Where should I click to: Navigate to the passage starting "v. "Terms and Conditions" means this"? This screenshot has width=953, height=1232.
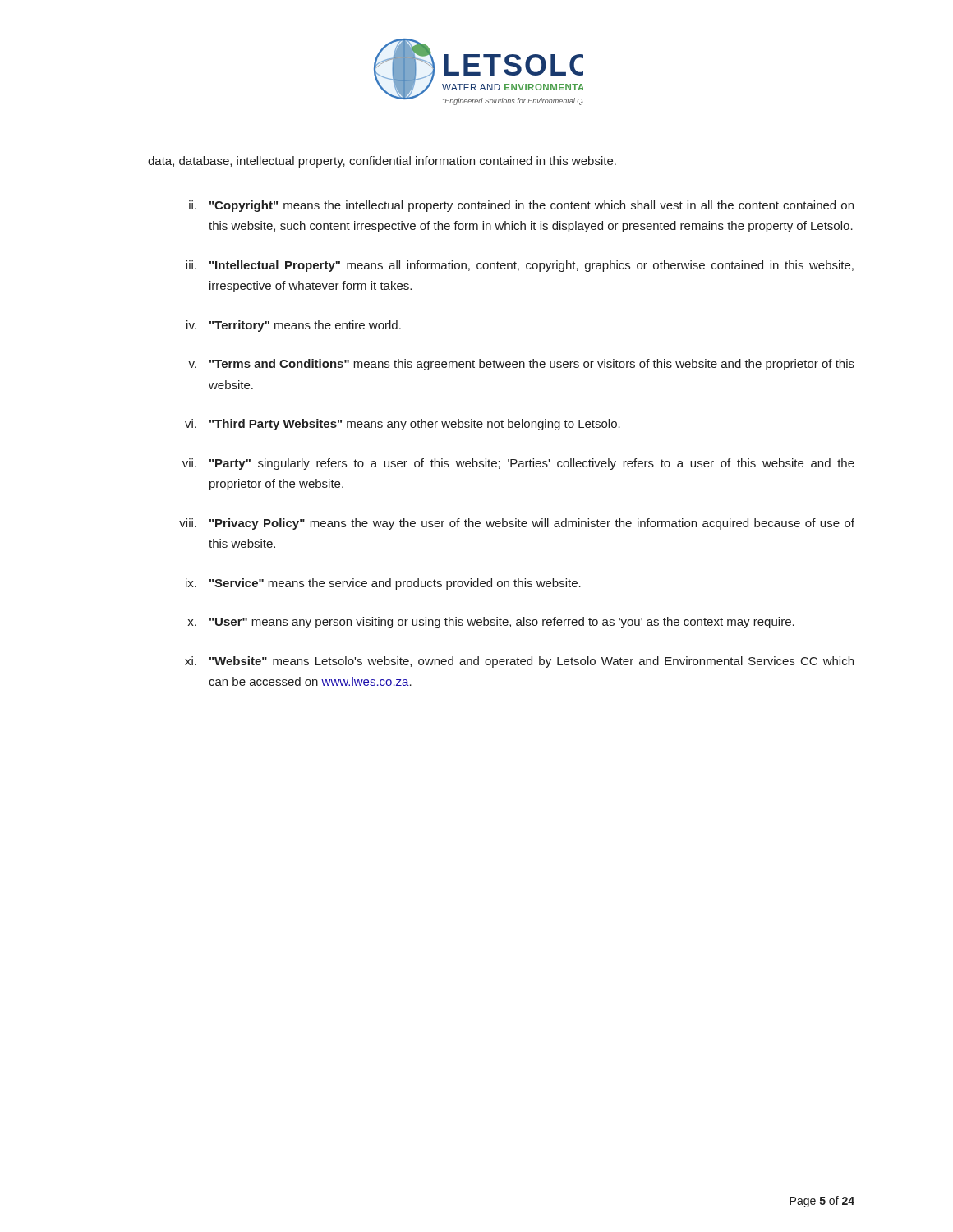coord(501,374)
